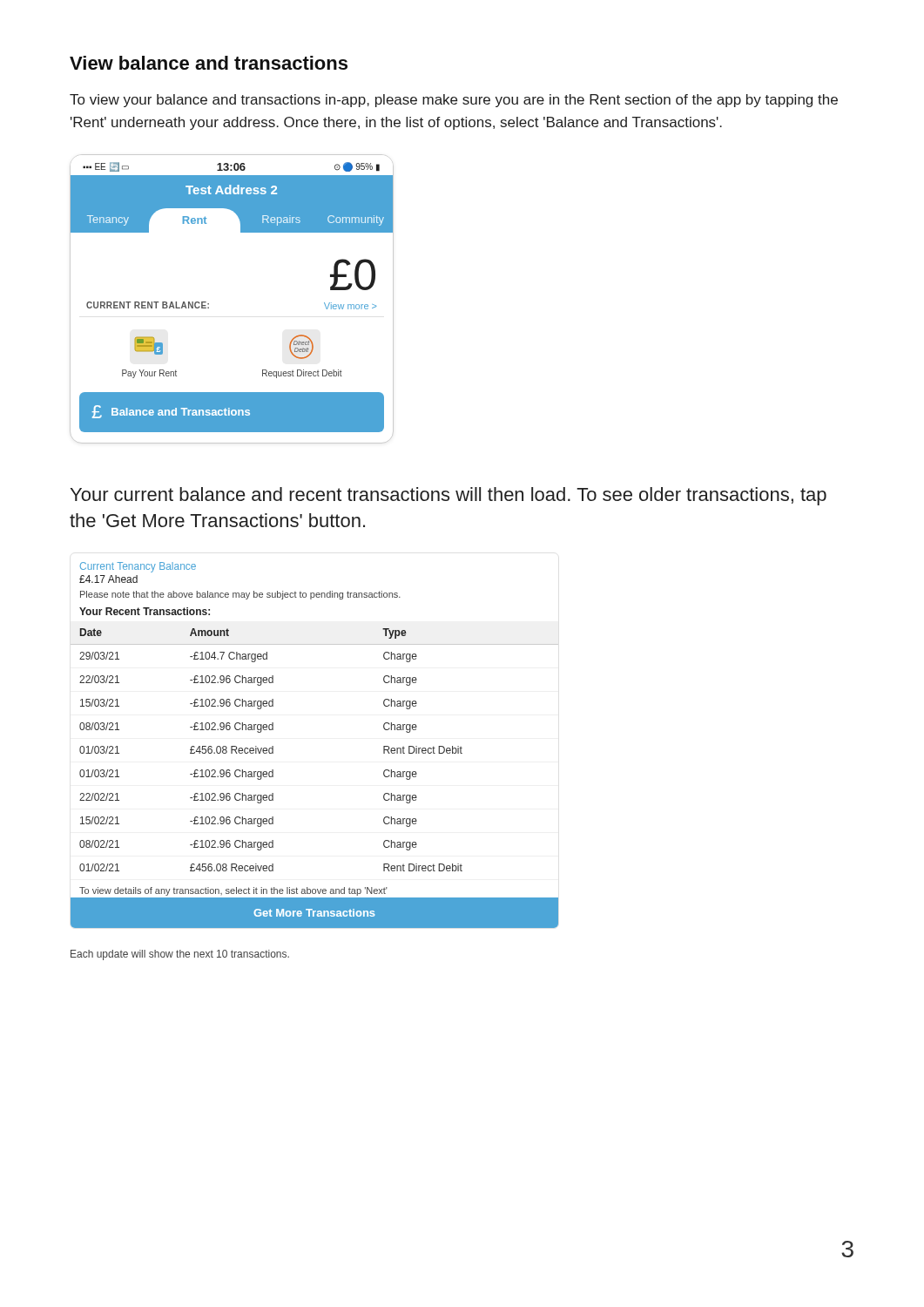Navigate to the passage starting "Your current balance and recent"
This screenshot has width=924, height=1307.
point(448,508)
